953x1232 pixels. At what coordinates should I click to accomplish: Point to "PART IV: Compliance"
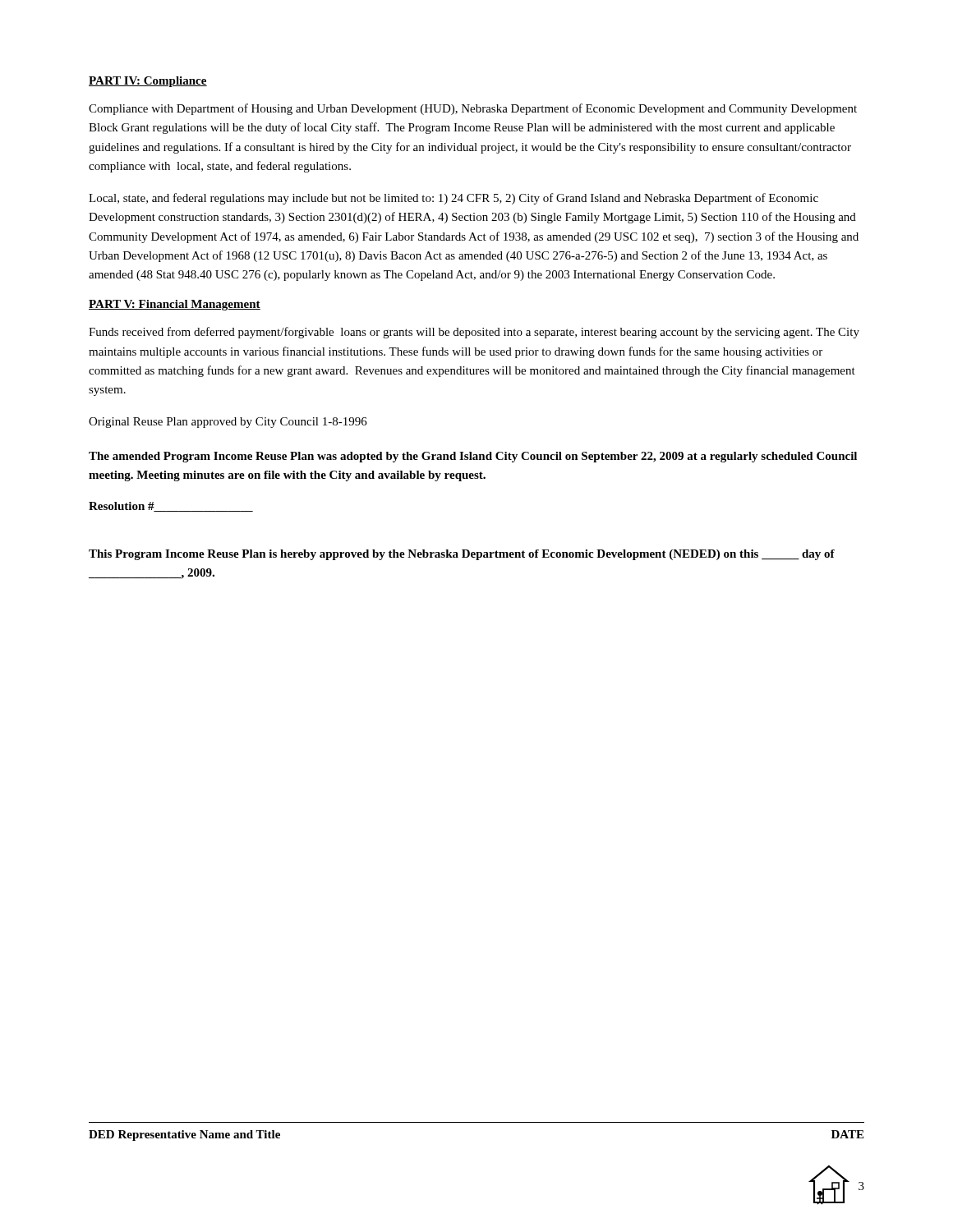[148, 81]
